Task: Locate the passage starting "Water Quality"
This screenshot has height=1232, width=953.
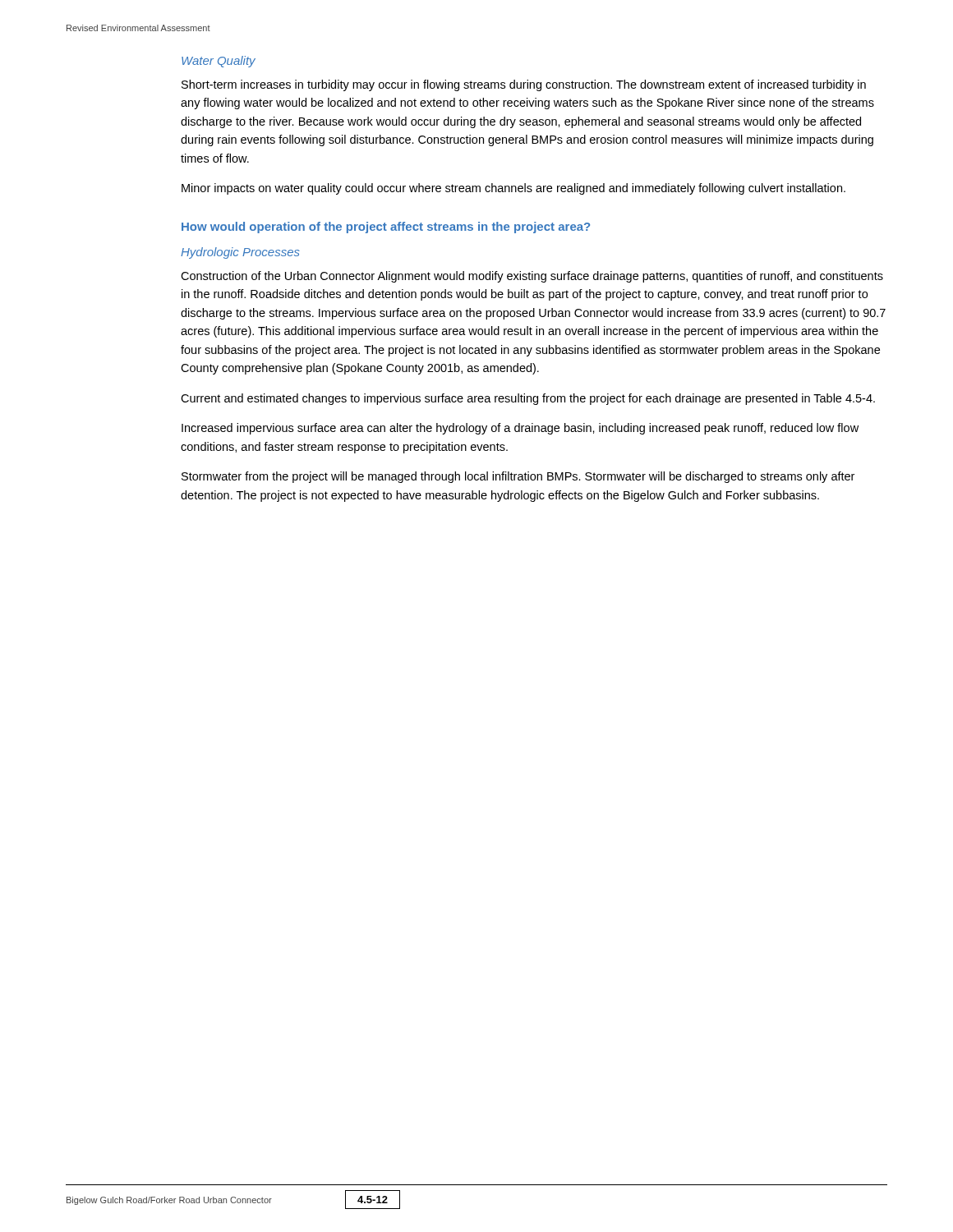Action: (x=218, y=60)
